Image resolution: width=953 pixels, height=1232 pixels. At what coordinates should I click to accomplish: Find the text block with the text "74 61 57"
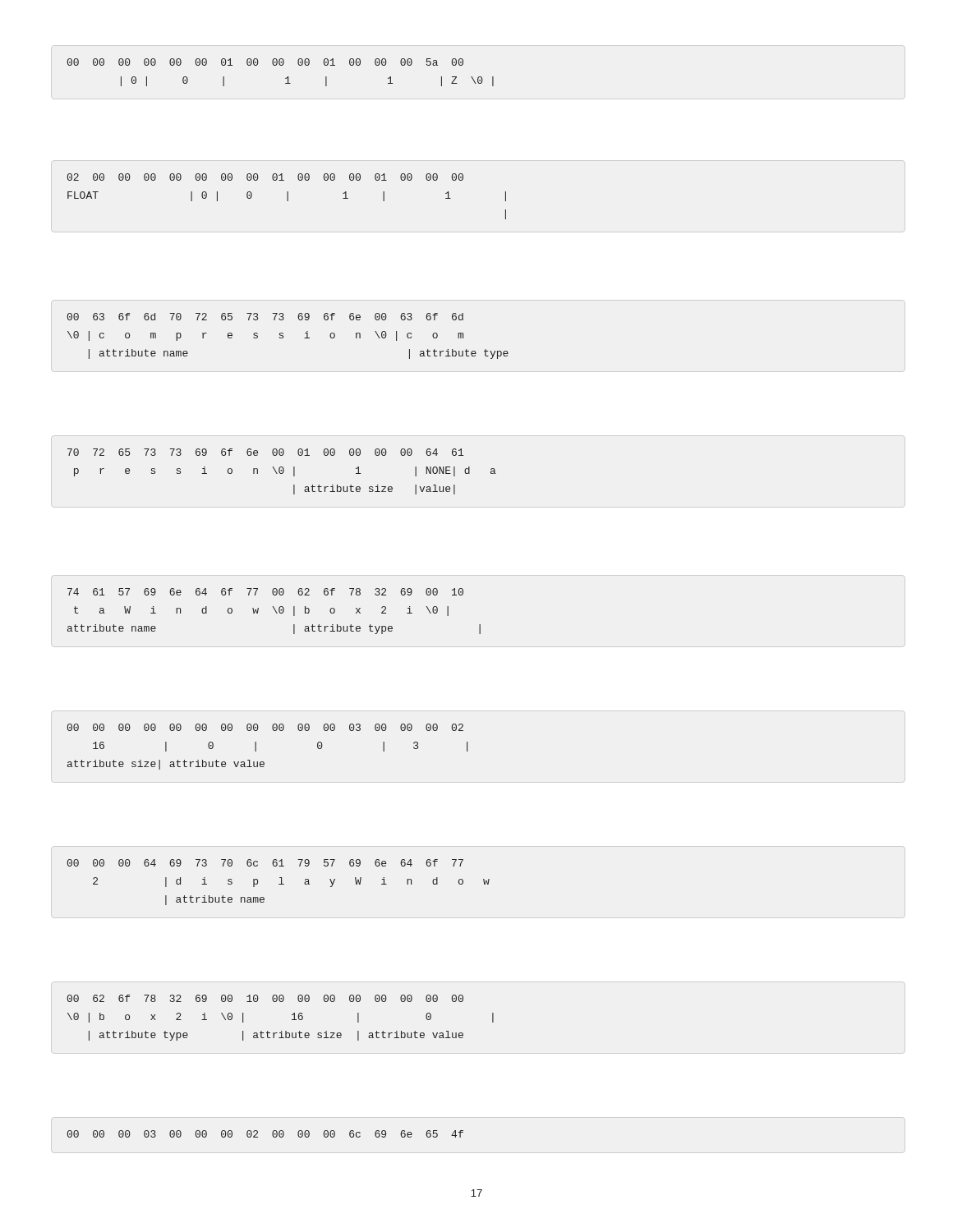pos(275,611)
